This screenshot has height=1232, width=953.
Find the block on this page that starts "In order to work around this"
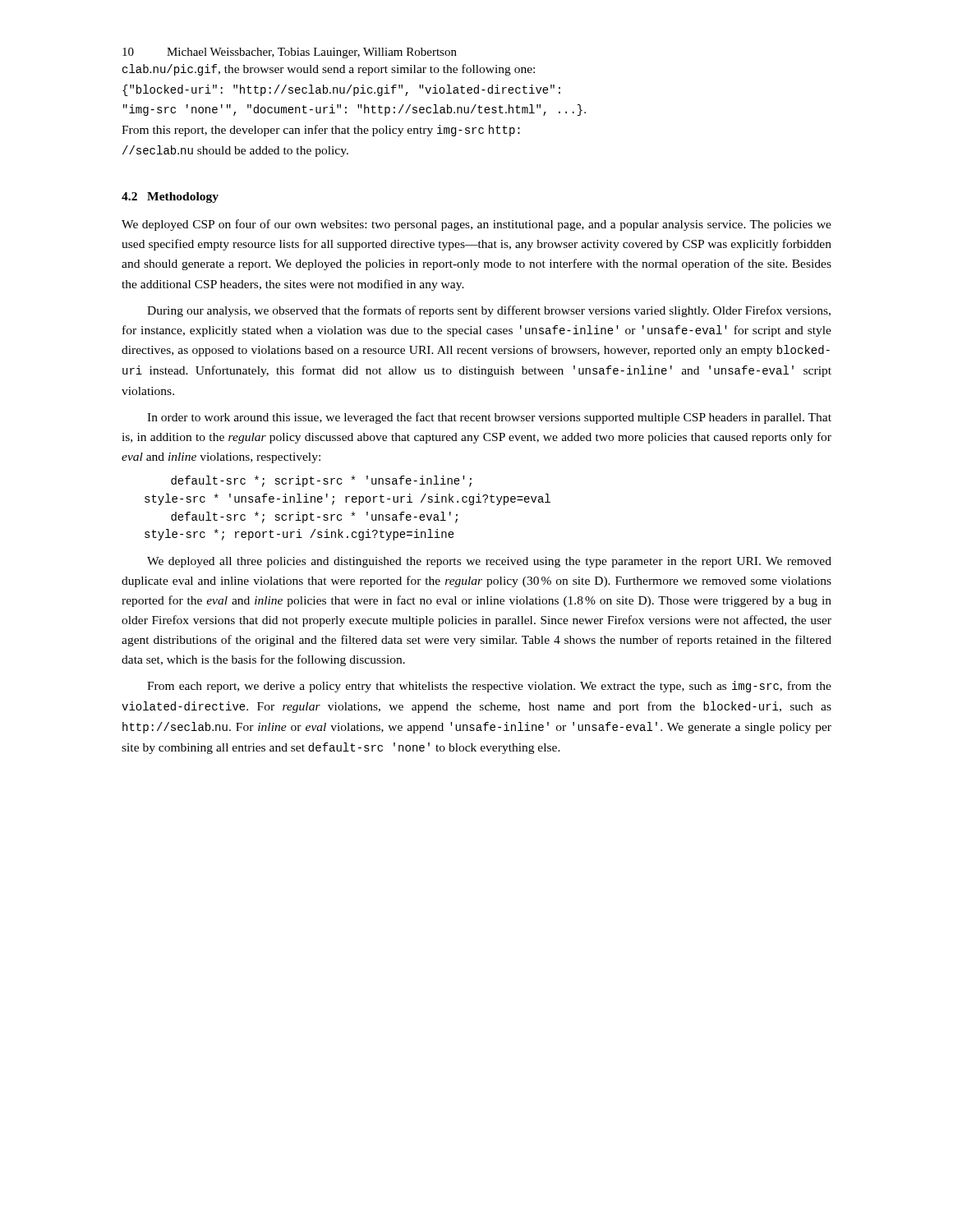476,437
